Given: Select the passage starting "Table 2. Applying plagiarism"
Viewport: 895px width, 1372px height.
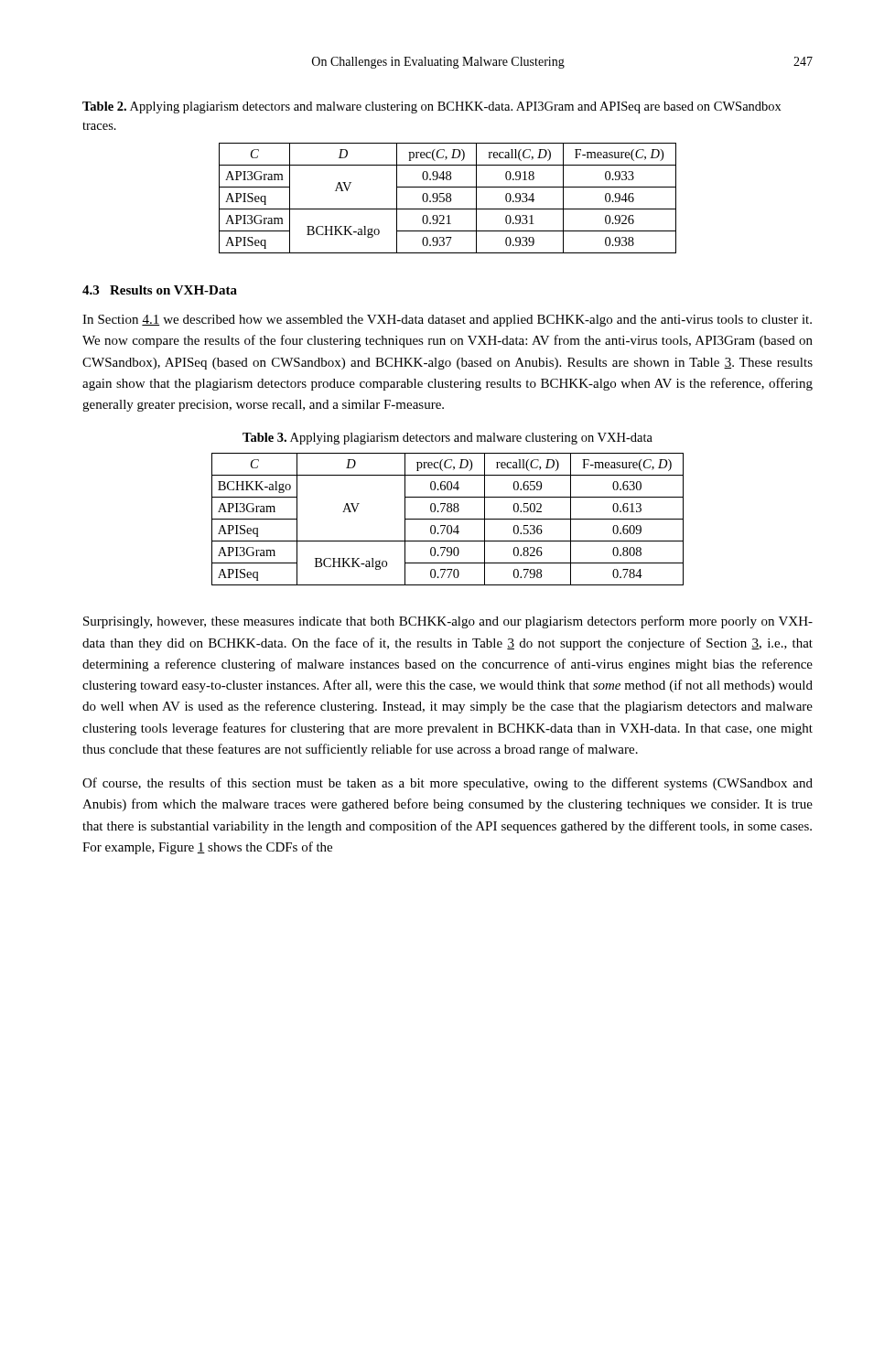Looking at the screenshot, I should pos(432,116).
